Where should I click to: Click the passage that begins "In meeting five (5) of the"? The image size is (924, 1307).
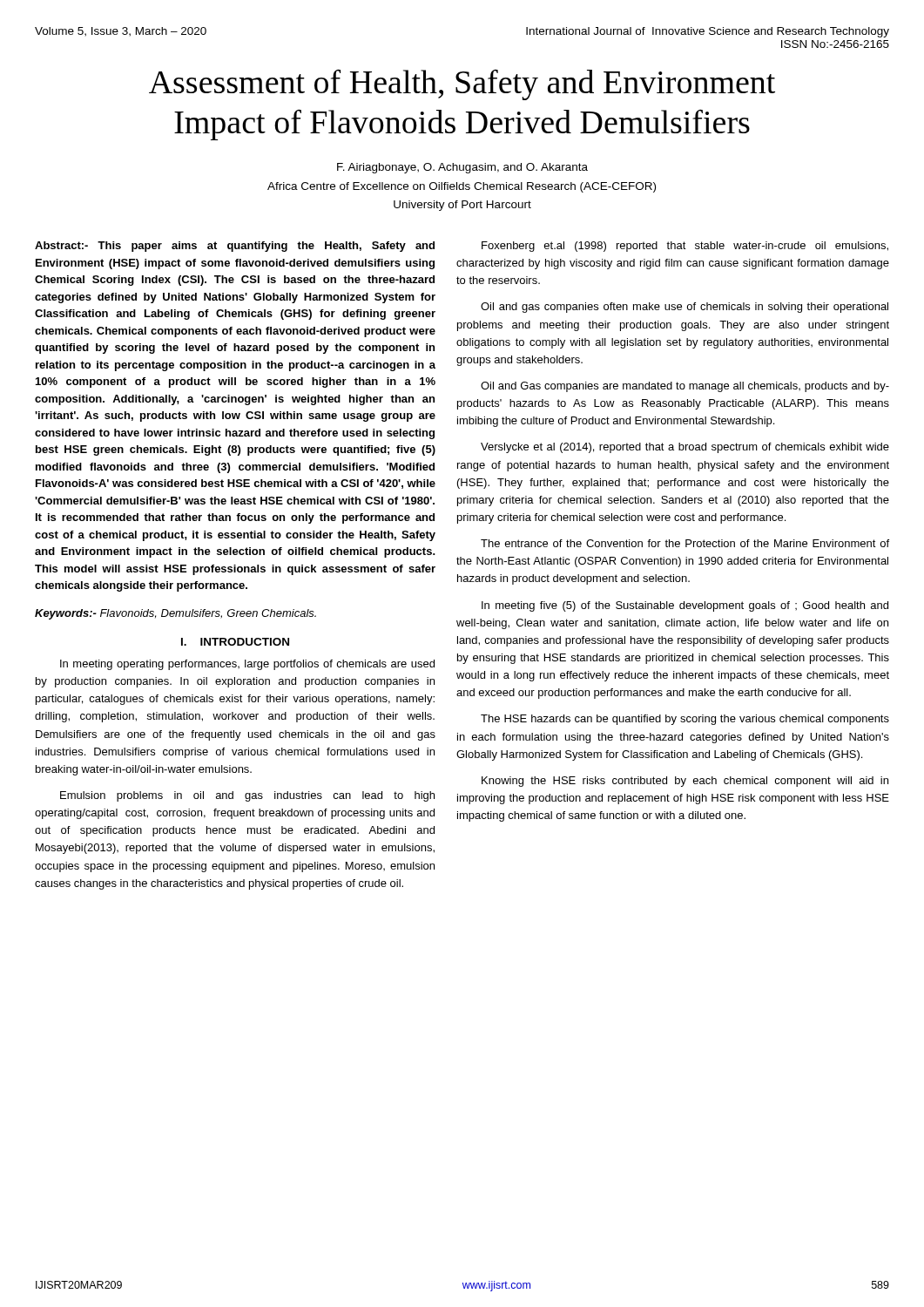click(673, 649)
